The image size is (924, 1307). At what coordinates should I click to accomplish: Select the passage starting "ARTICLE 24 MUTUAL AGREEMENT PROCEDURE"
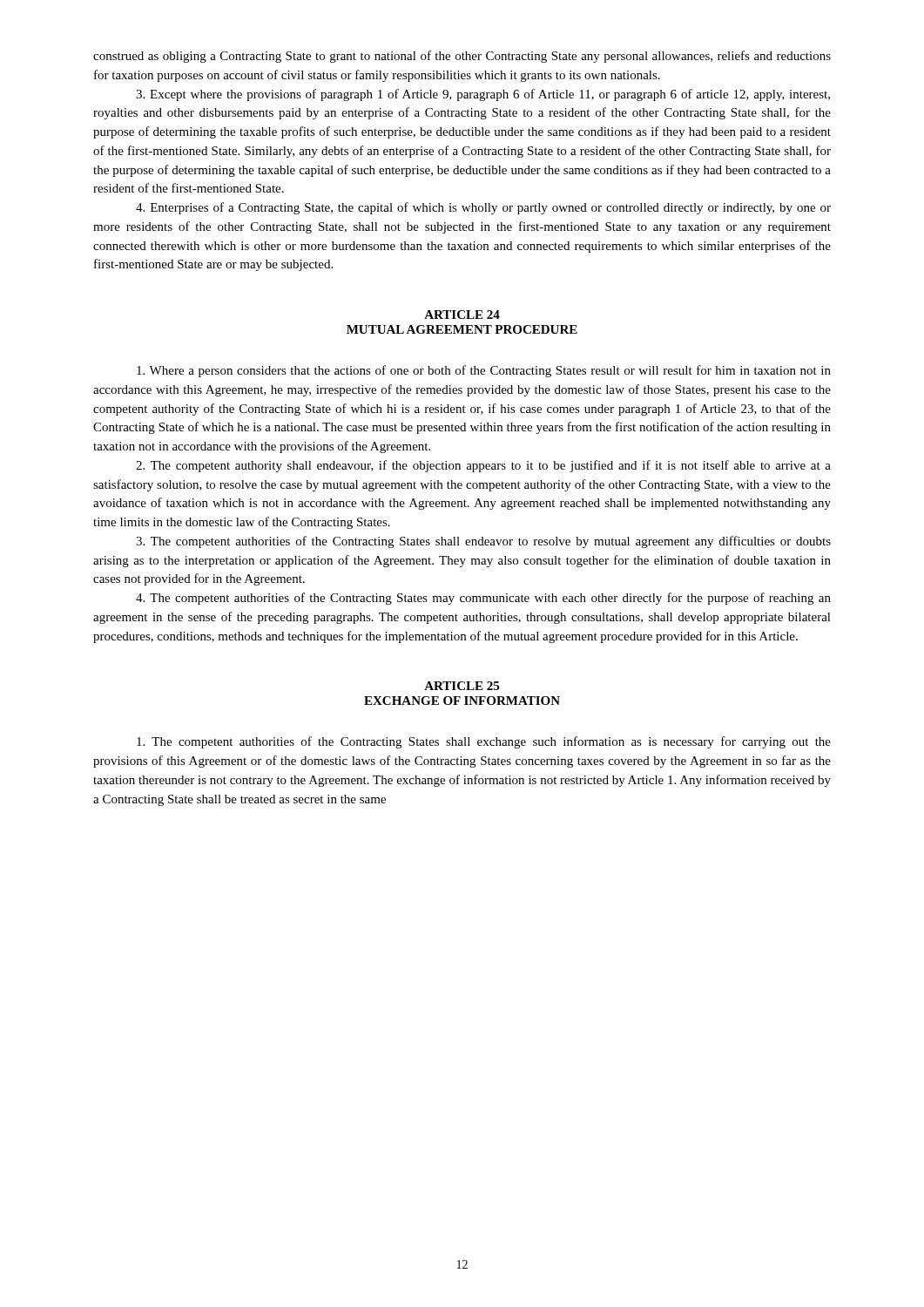[462, 322]
